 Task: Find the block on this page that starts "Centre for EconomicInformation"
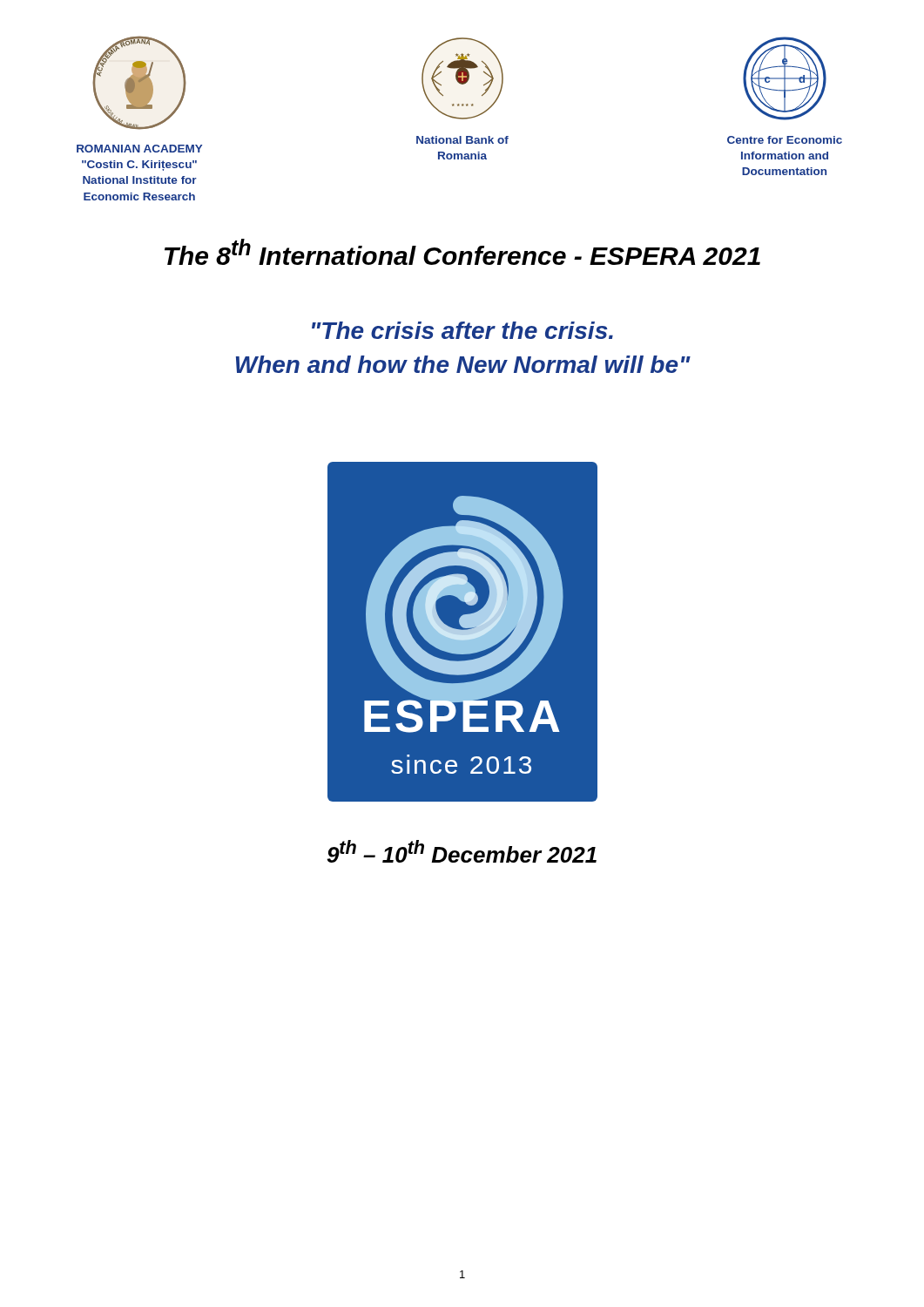(785, 156)
